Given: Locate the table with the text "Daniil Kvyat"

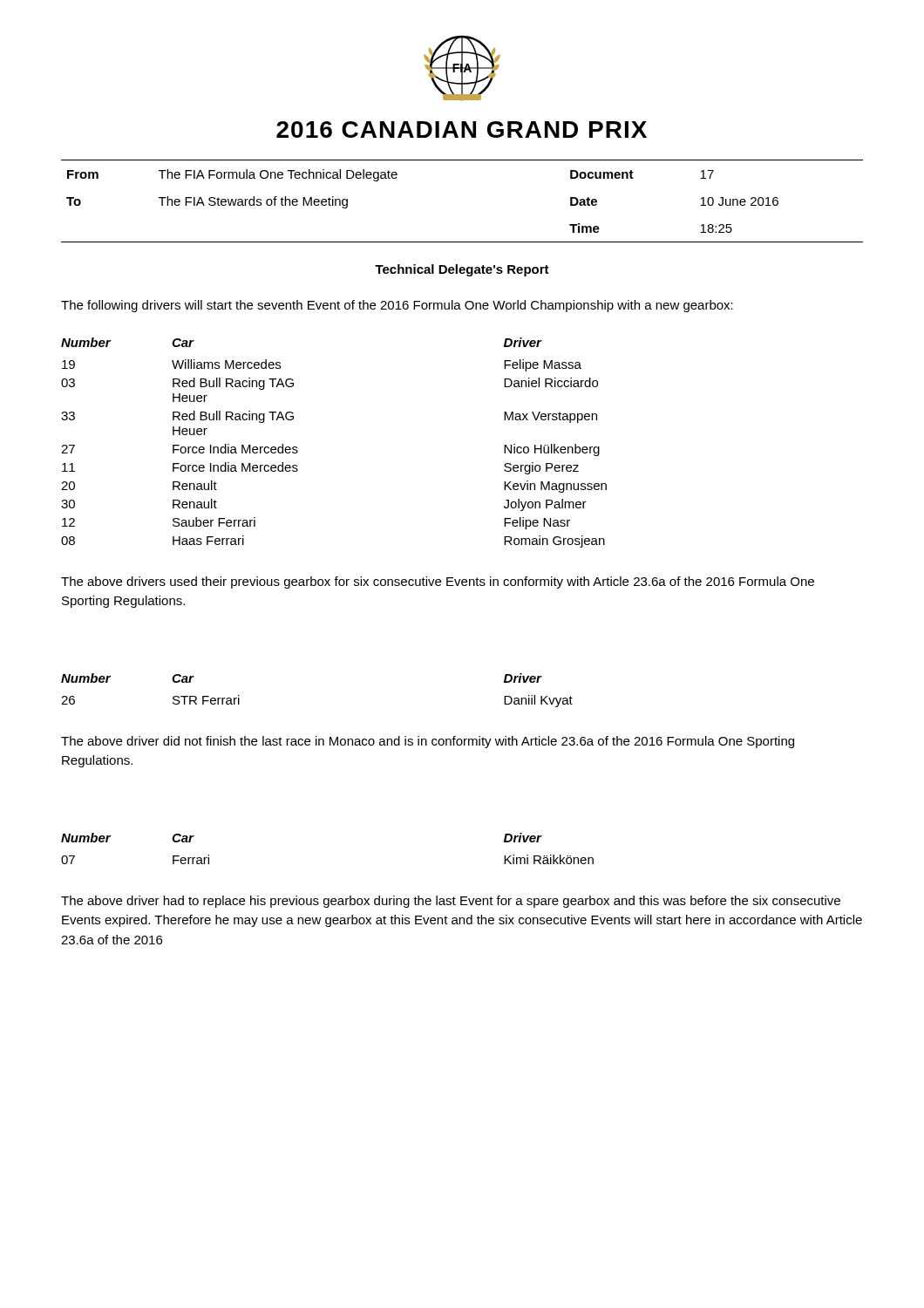Looking at the screenshot, I should coord(462,688).
